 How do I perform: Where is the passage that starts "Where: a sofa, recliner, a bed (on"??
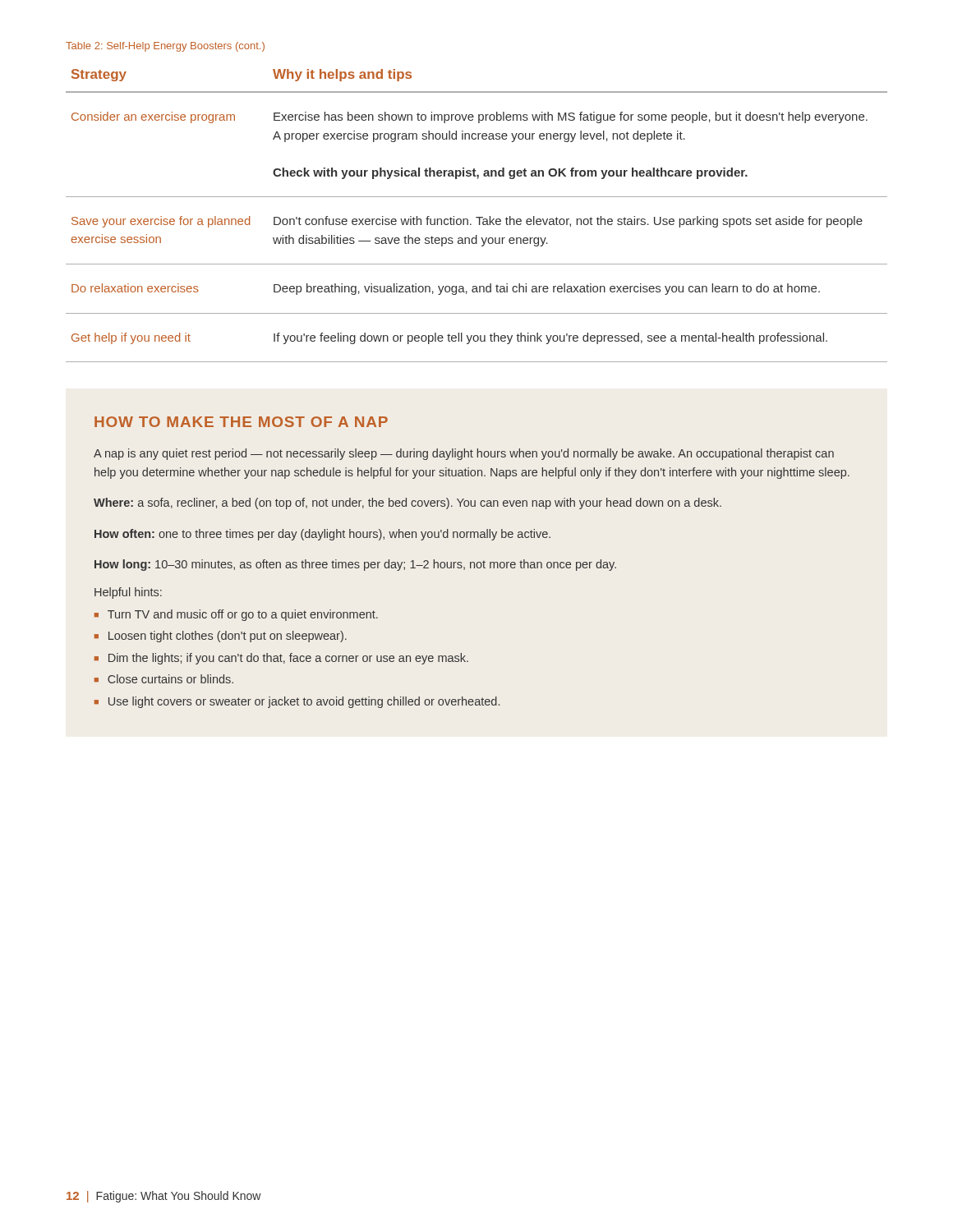(x=408, y=503)
